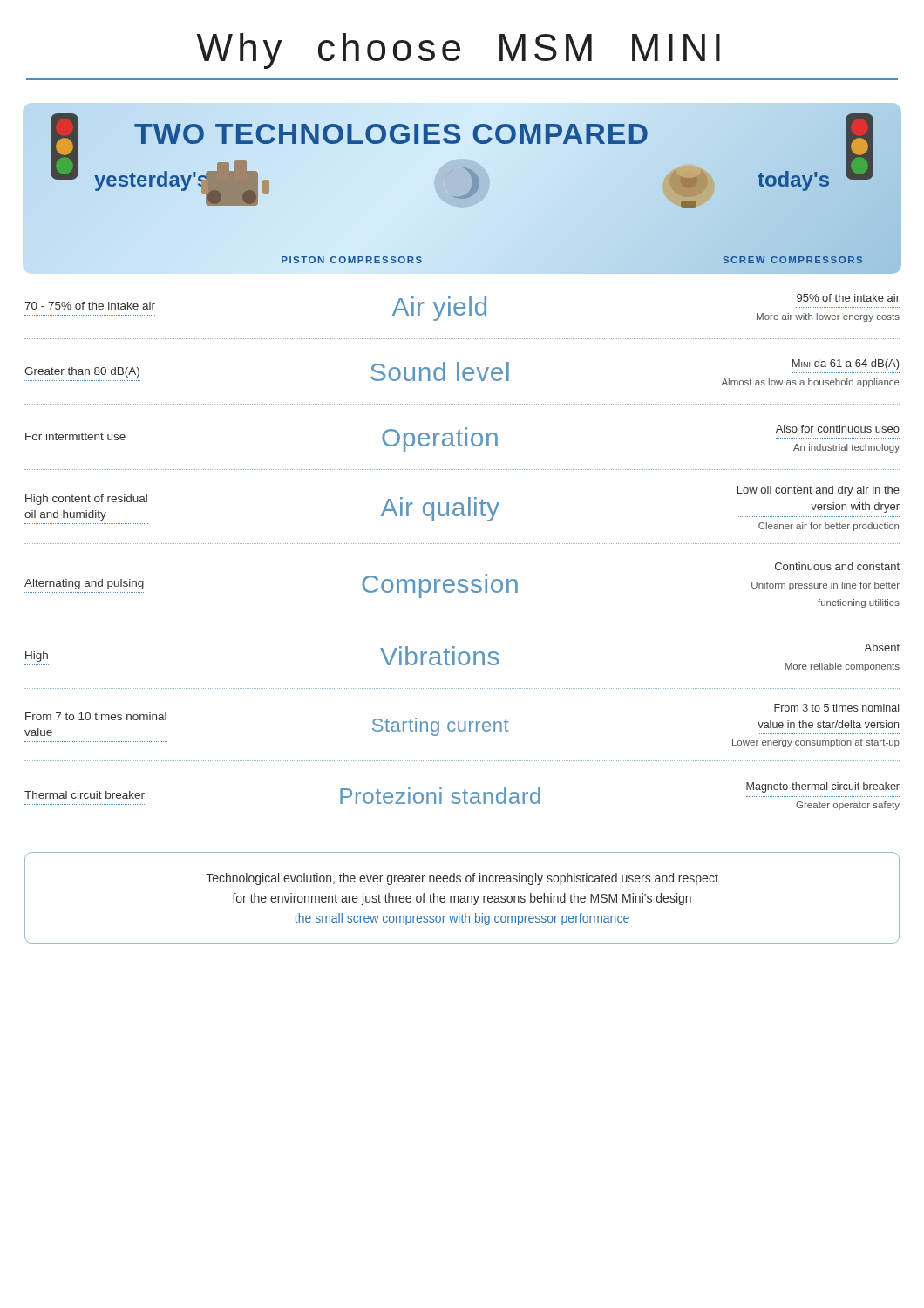Find the text block with the text "Thermal circuit breaker Protezioni"
The height and width of the screenshot is (1308, 924).
coord(462,796)
